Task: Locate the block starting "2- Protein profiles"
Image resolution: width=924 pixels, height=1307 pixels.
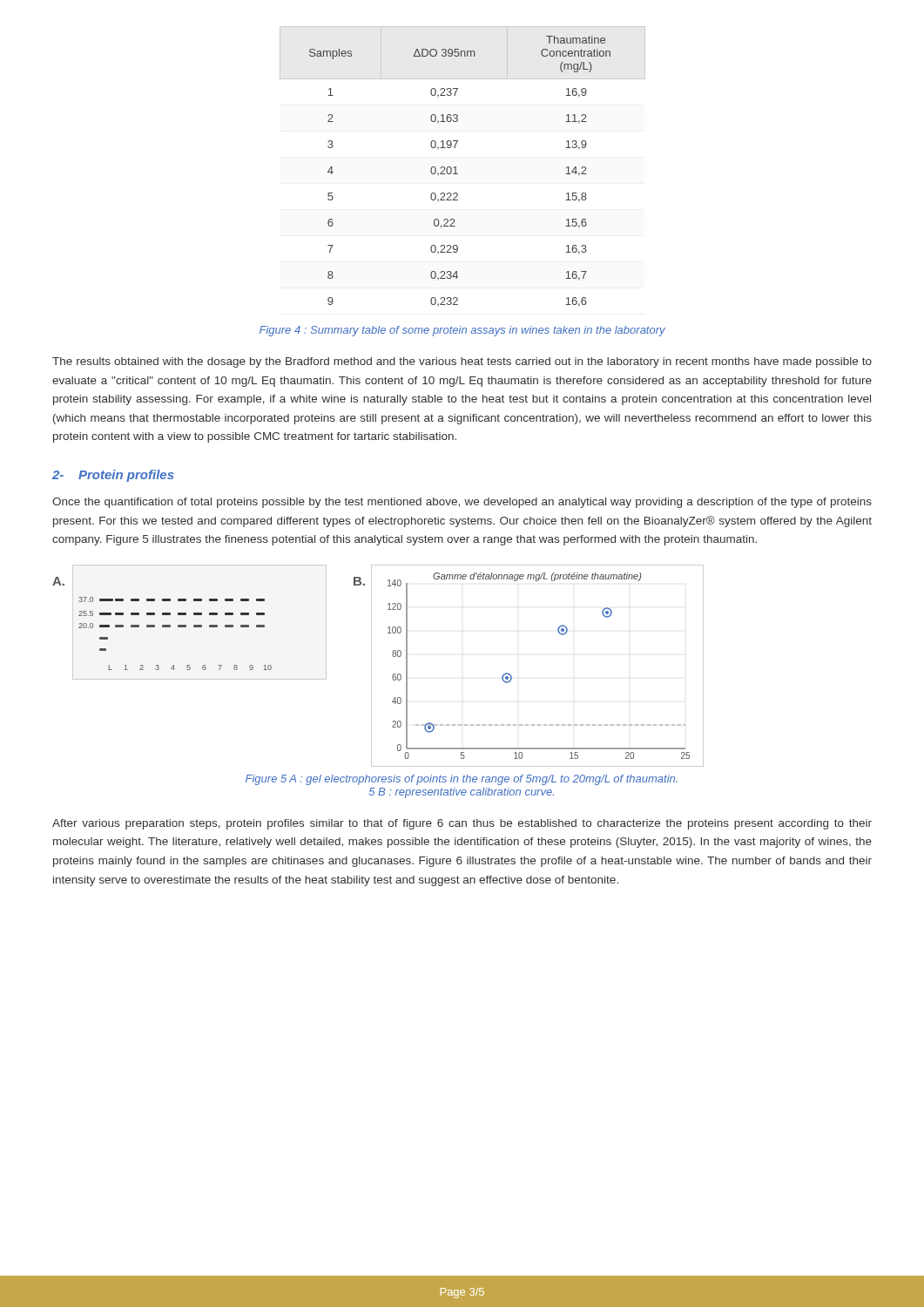Action: tap(113, 474)
